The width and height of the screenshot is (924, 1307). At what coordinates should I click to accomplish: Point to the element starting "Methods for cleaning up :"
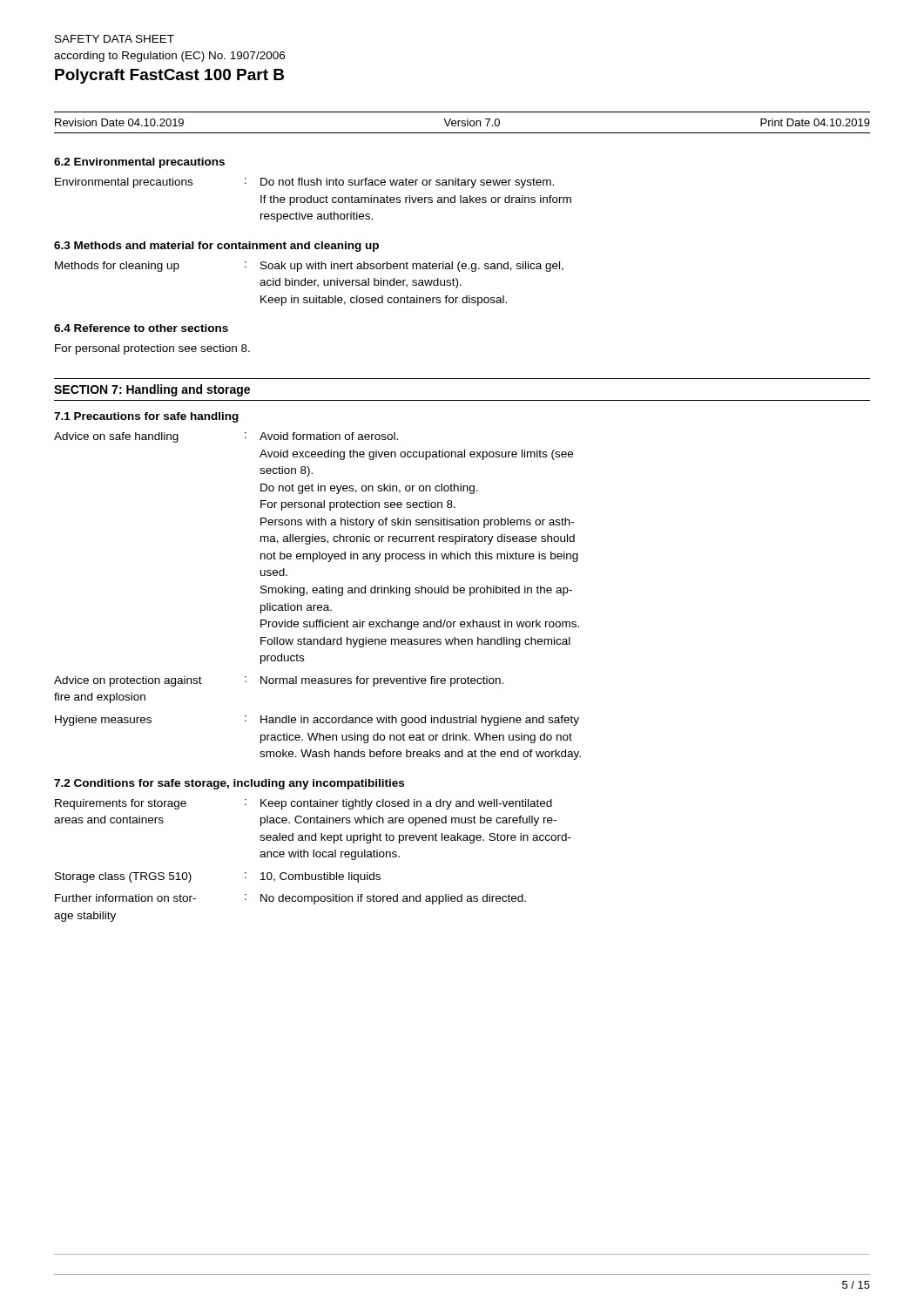tap(462, 282)
